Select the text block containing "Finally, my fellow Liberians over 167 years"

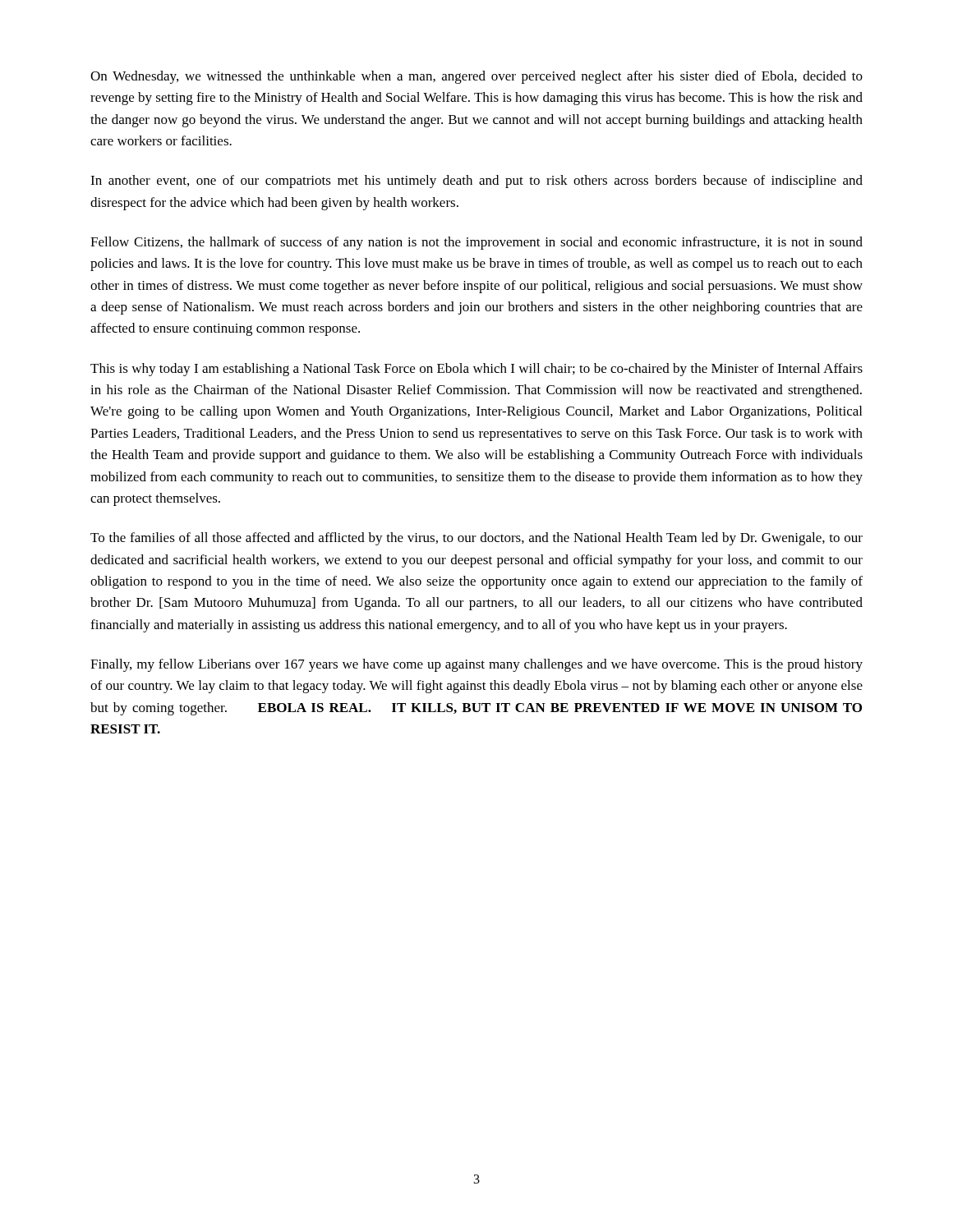(476, 696)
